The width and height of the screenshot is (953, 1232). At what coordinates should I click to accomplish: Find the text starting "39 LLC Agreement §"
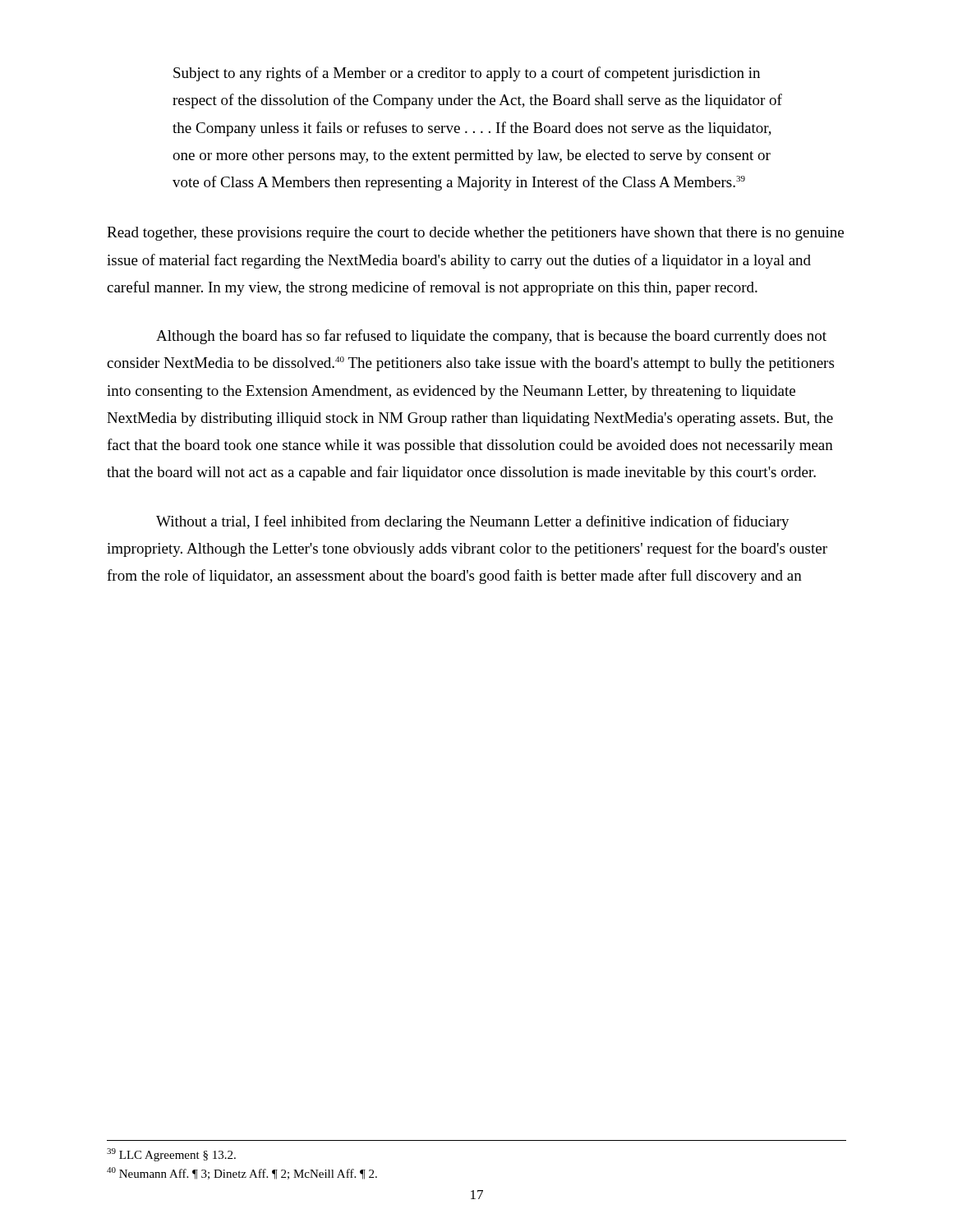(172, 1154)
